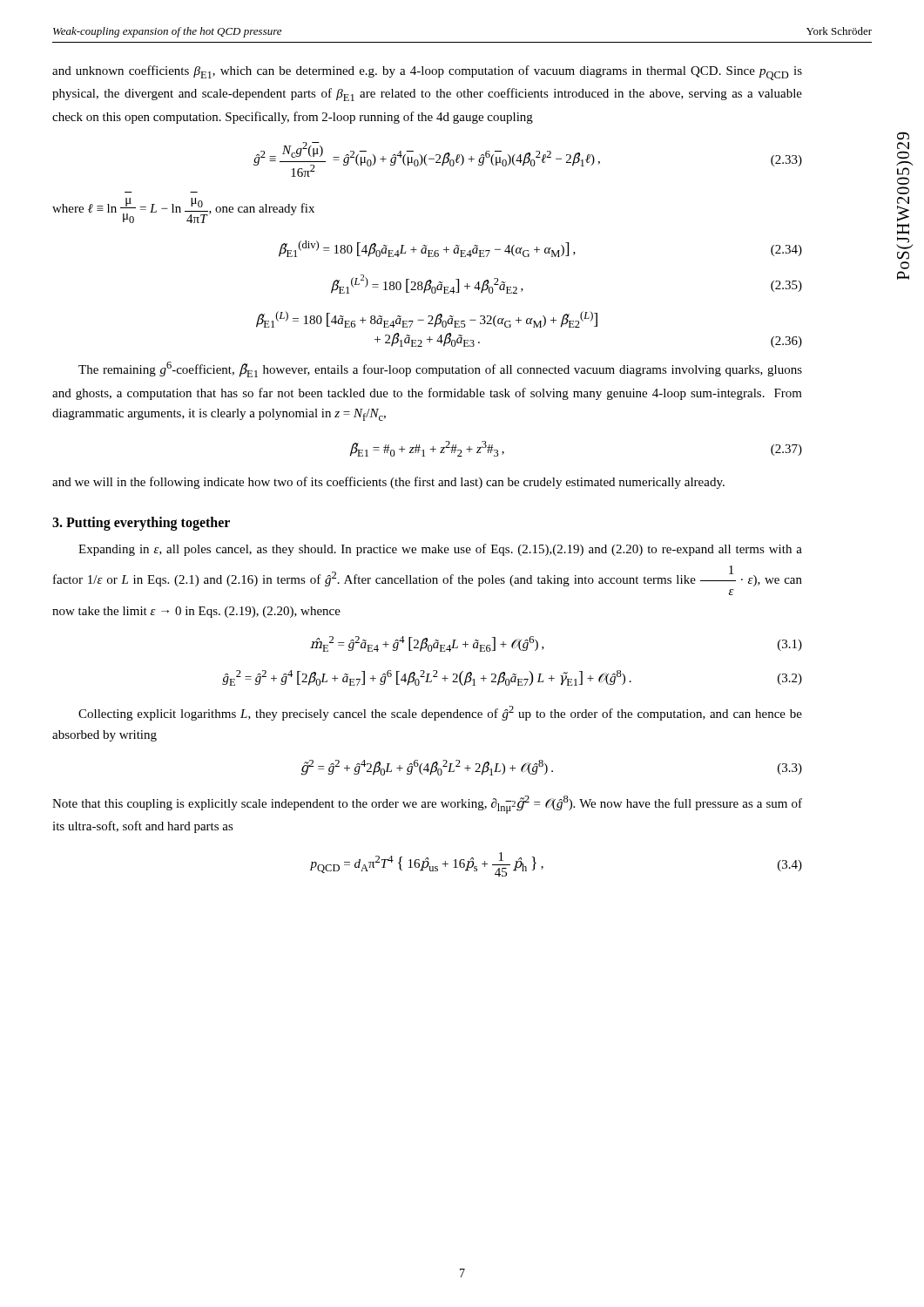The image size is (924, 1307).
Task: Select the element starting "ĝ2 ≡ Ncg2(μ)16π2 ="
Action: [528, 160]
